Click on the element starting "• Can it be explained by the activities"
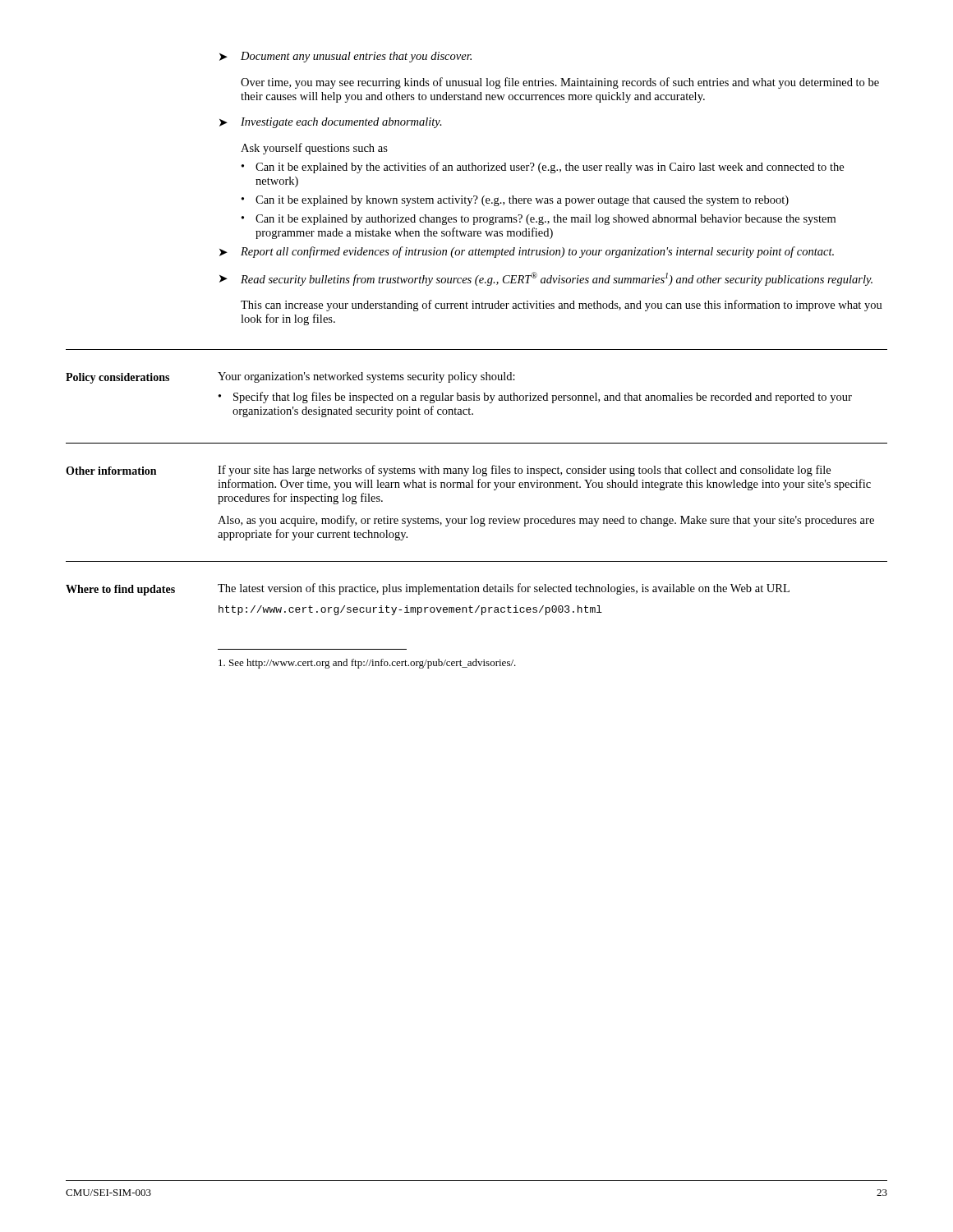Viewport: 953px width, 1232px height. pyautogui.click(x=564, y=174)
